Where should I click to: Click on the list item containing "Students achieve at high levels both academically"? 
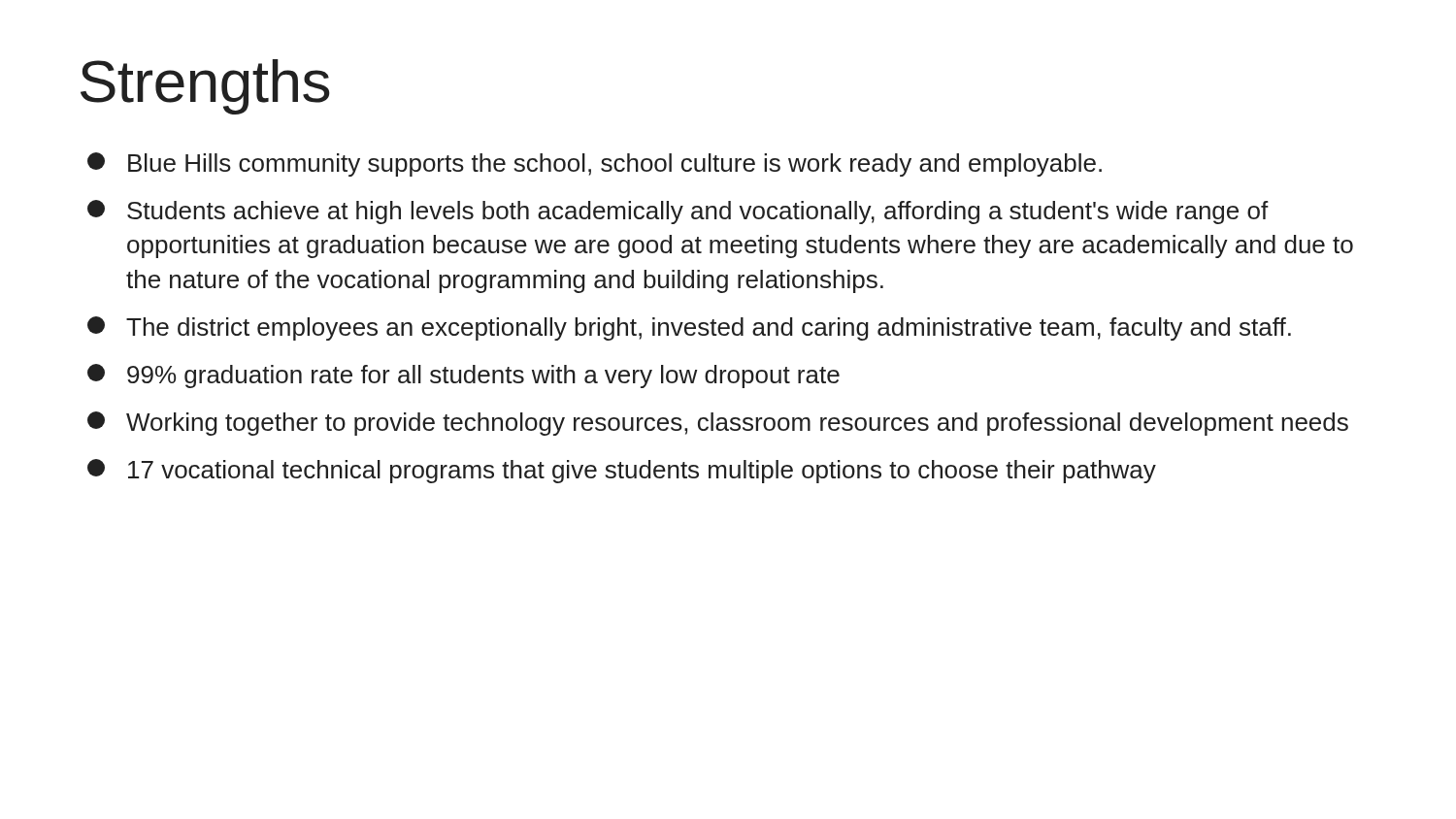(x=733, y=246)
